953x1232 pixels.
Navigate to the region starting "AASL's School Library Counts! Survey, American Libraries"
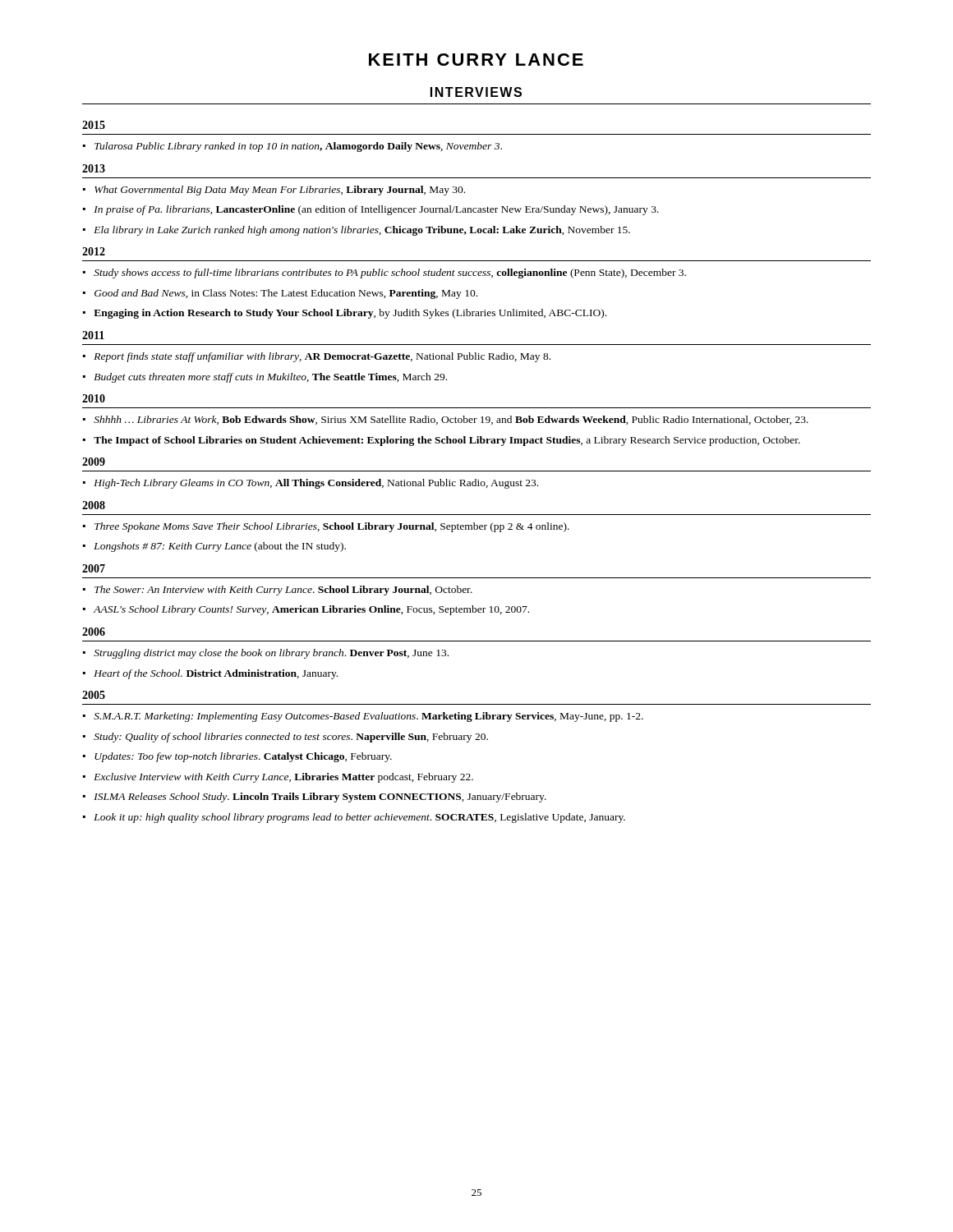pyautogui.click(x=312, y=610)
